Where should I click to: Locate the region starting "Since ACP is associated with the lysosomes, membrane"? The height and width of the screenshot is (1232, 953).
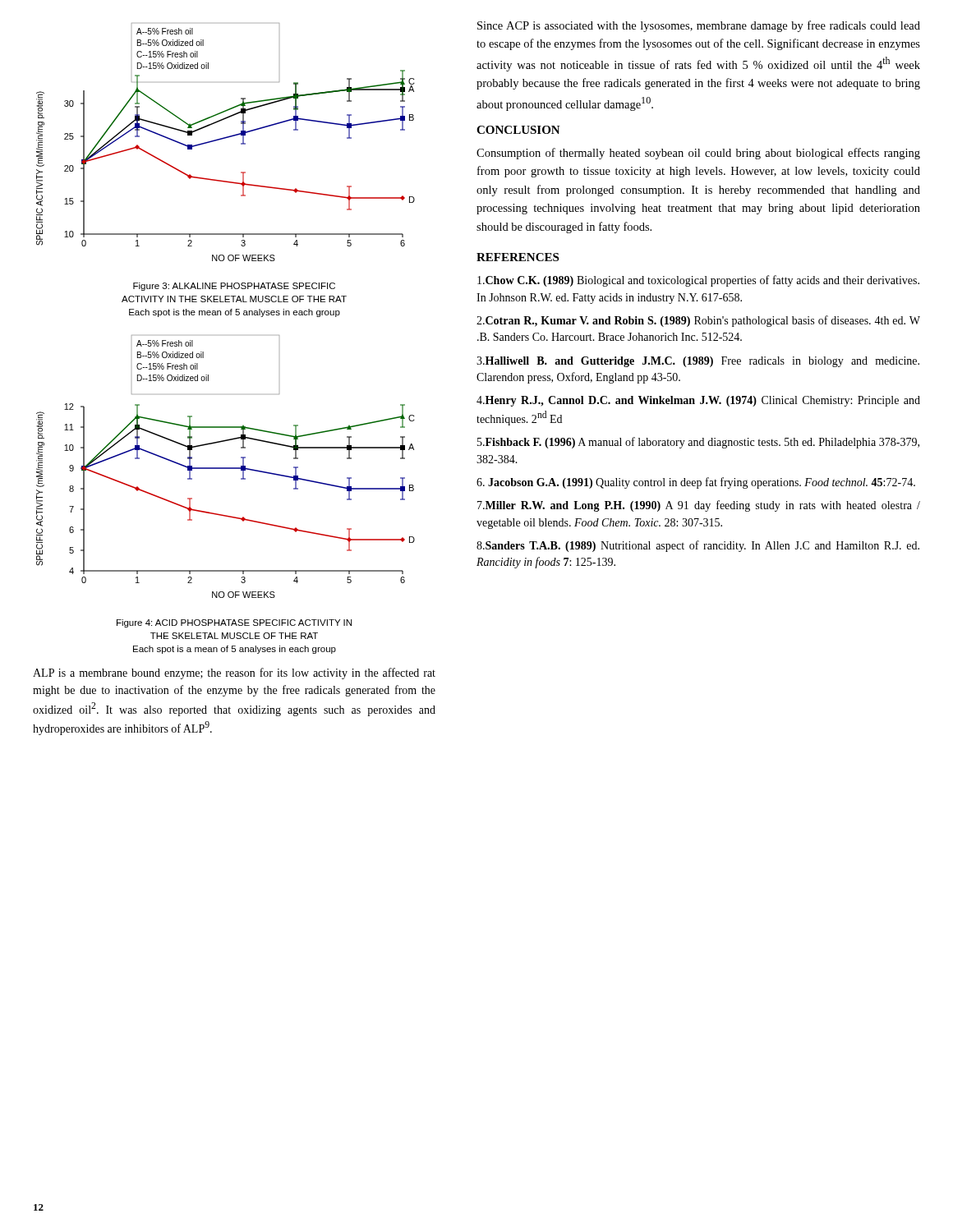click(698, 65)
